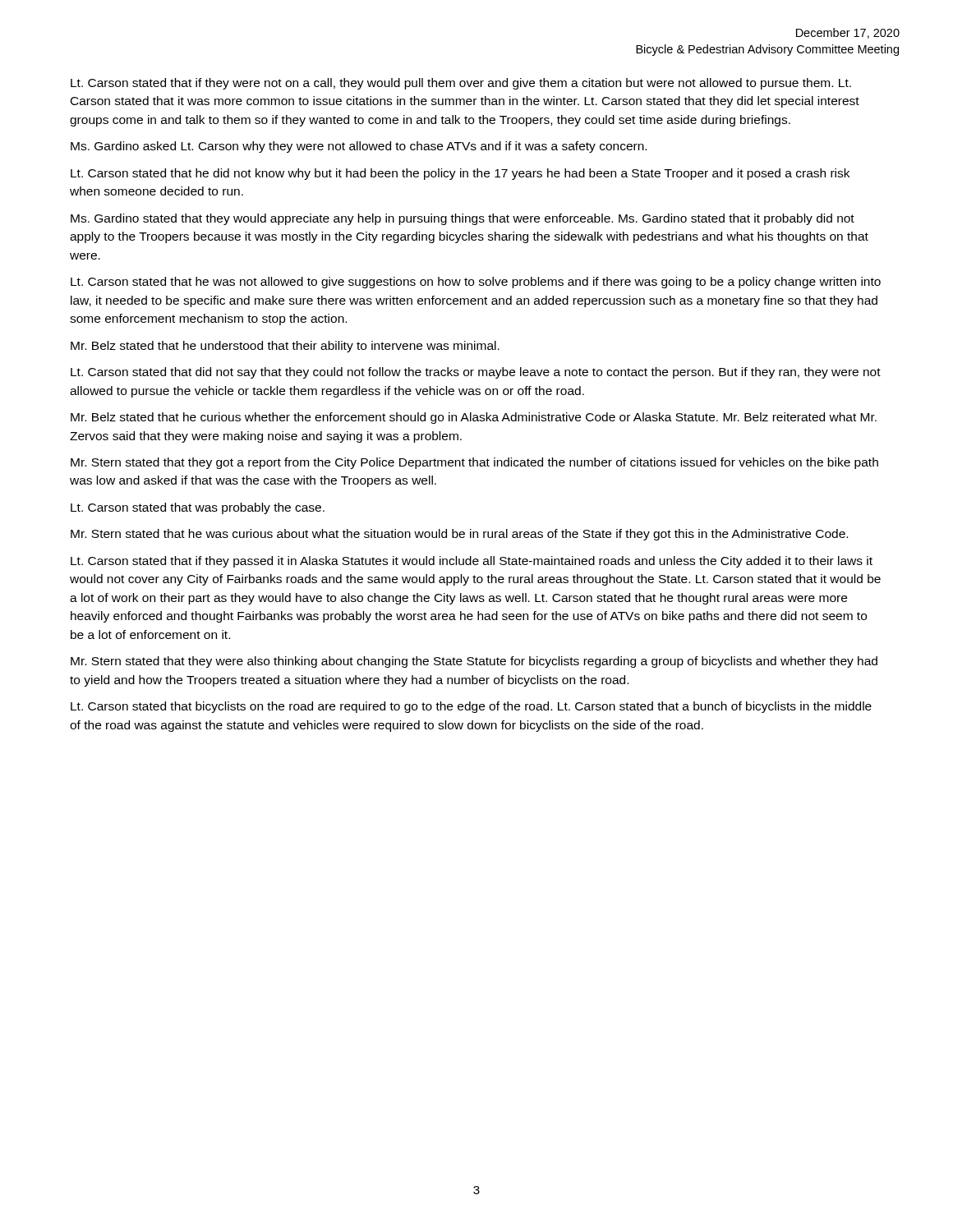
Task: Locate the element starting "Ms. Gardino stated that they"
Action: click(x=469, y=236)
